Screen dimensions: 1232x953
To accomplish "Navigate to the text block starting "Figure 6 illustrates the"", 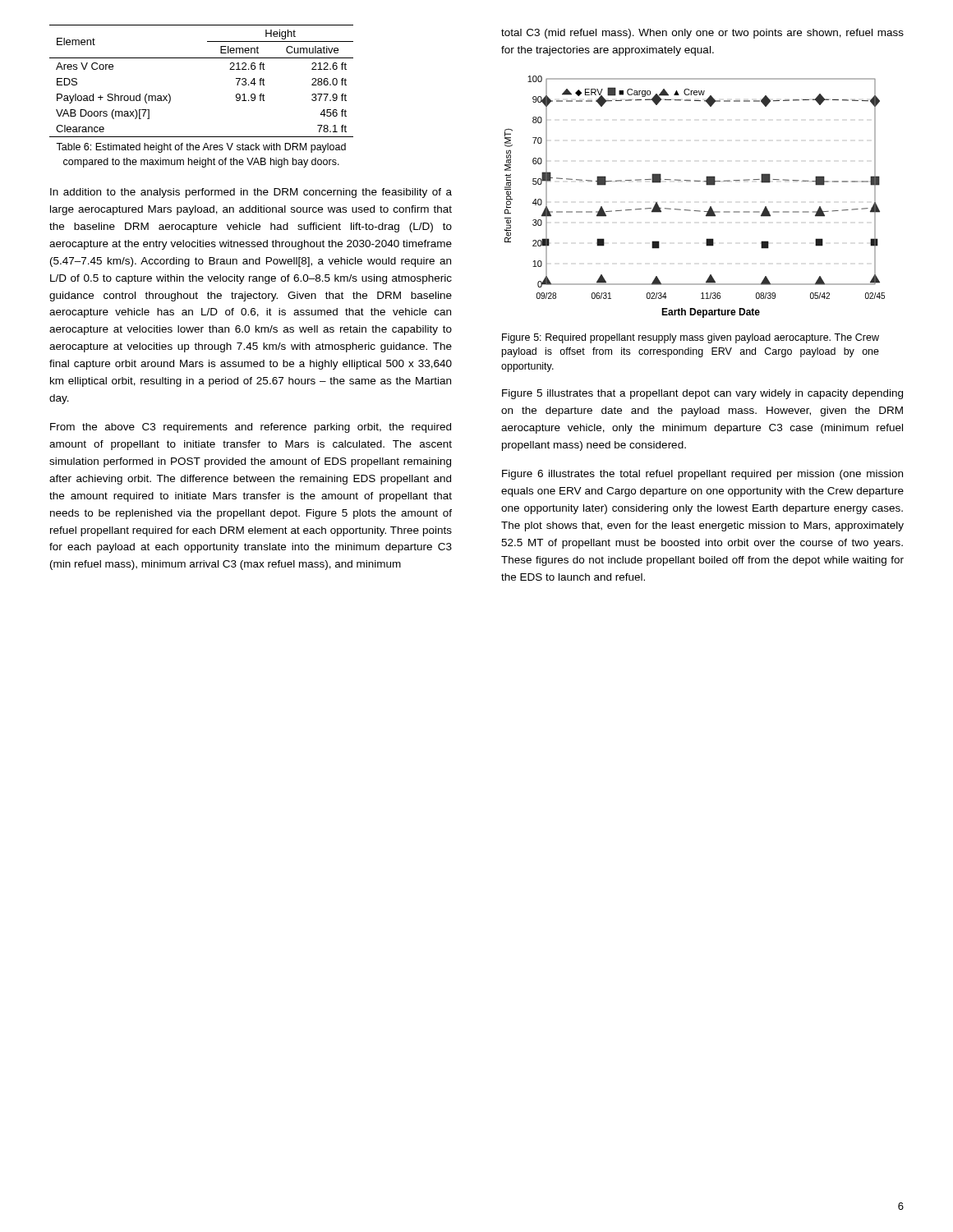I will point(702,525).
